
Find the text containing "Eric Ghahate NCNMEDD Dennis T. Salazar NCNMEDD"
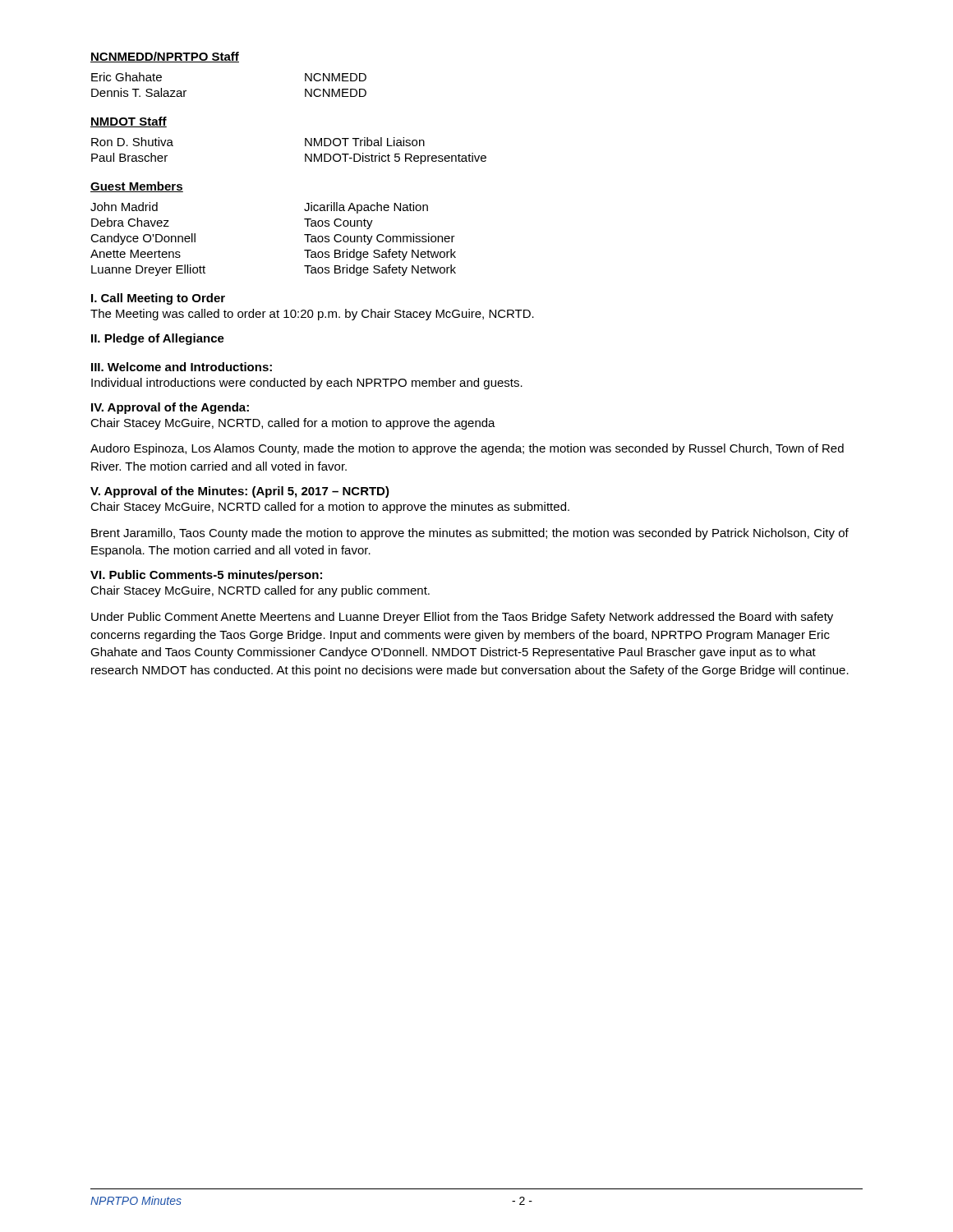(128, 76)
